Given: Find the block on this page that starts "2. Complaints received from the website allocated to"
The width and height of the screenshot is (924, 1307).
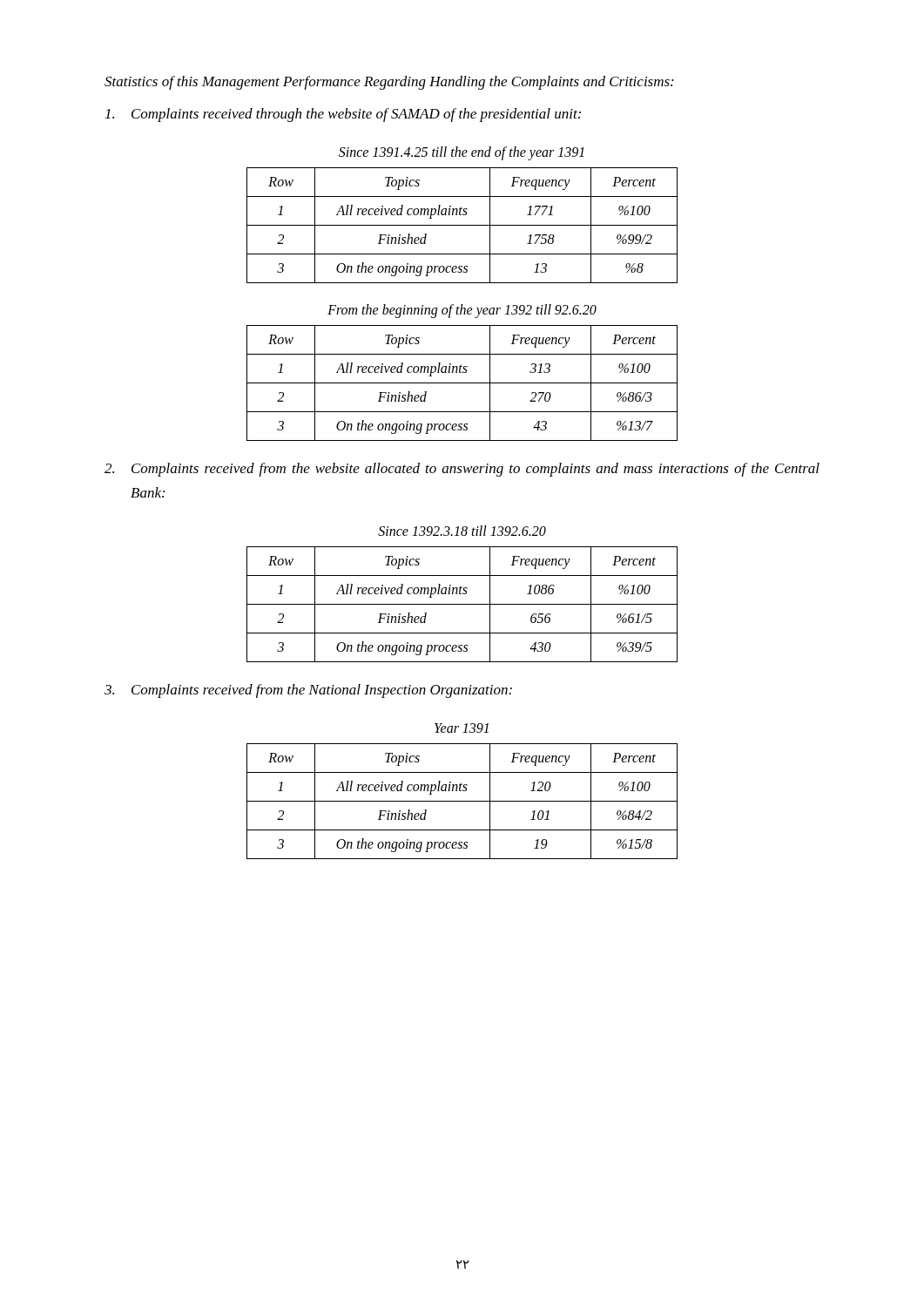Looking at the screenshot, I should (x=462, y=481).
